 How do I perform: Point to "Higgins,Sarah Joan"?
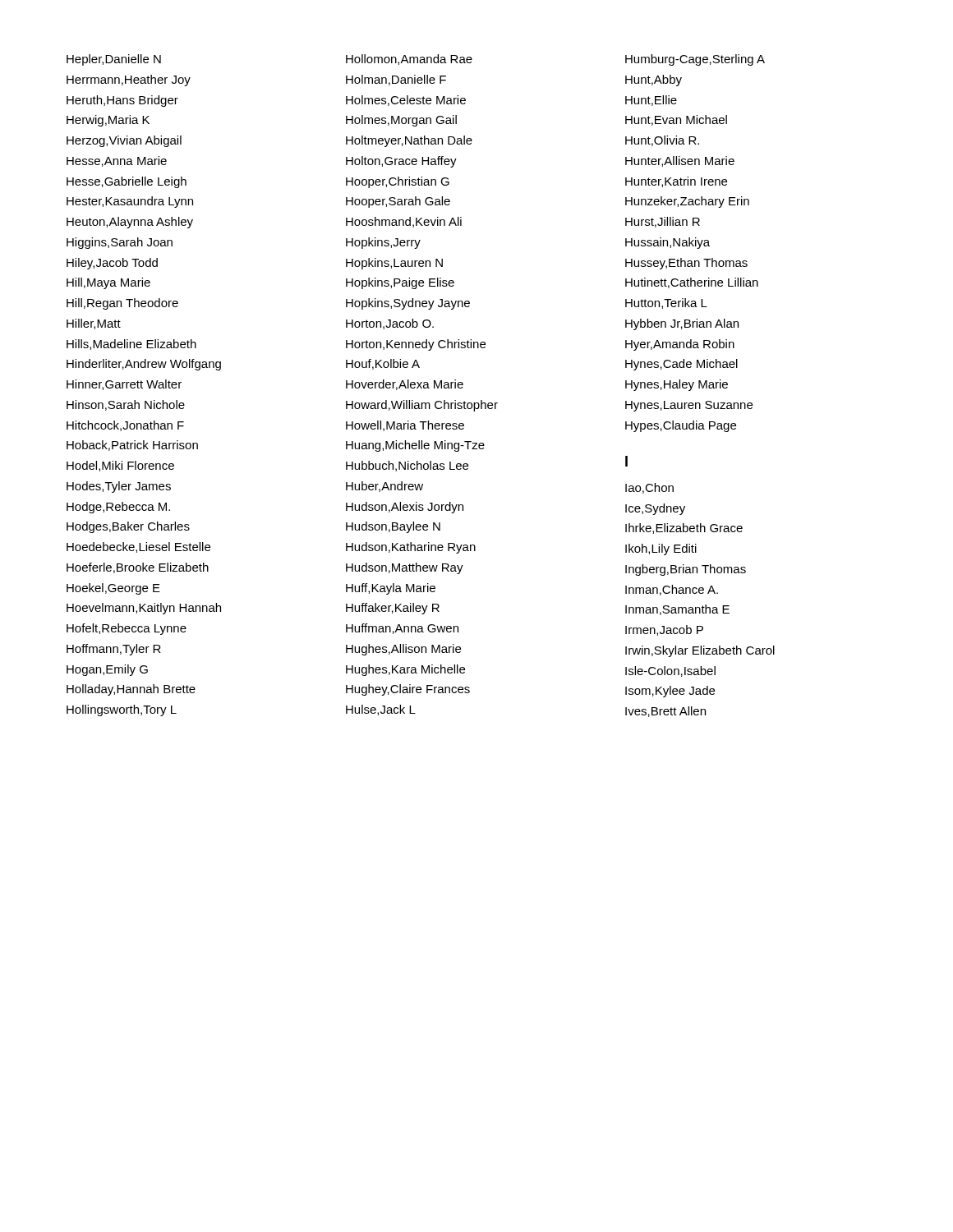coord(120,242)
